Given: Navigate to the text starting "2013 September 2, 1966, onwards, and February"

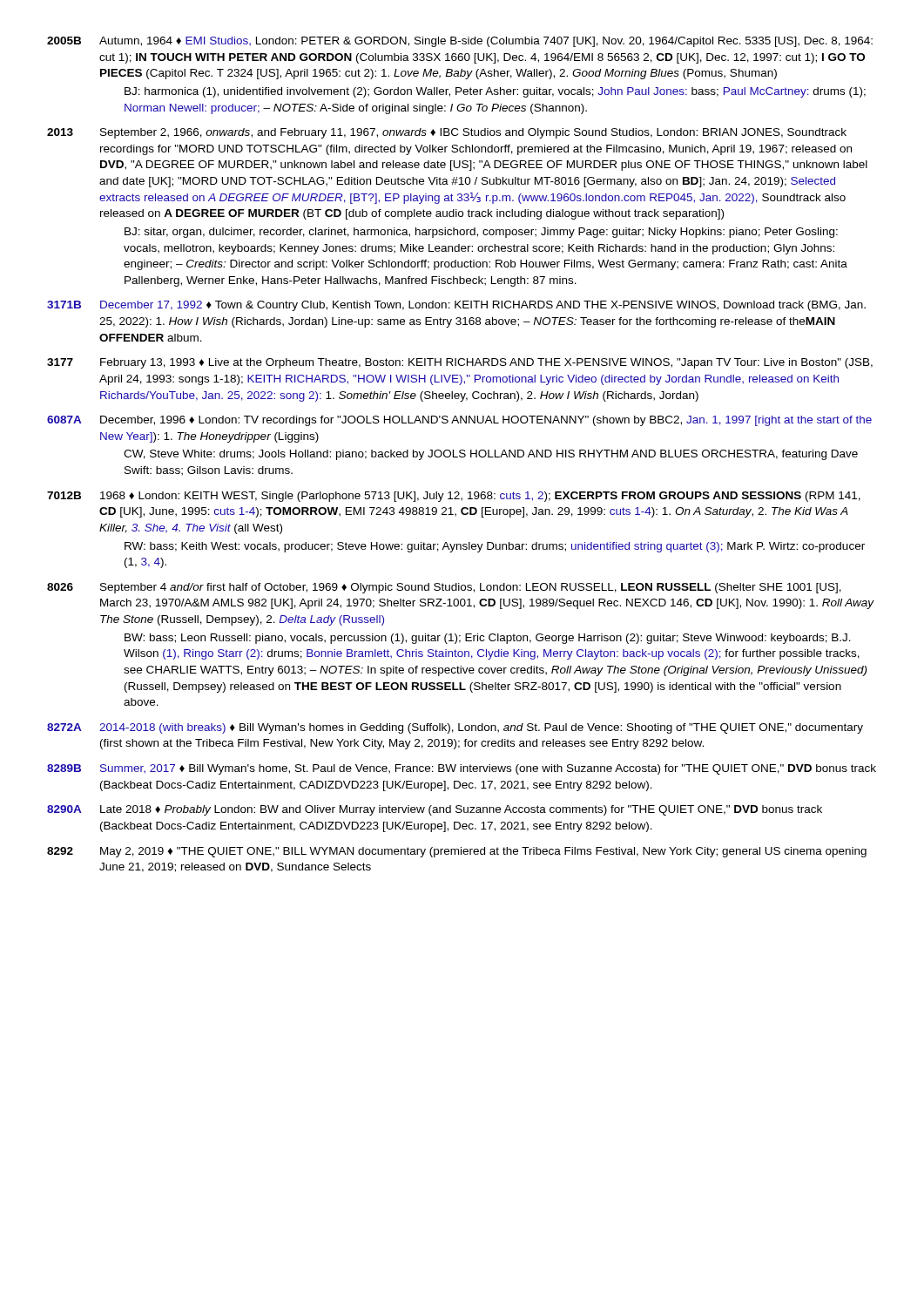Looking at the screenshot, I should [x=462, y=207].
